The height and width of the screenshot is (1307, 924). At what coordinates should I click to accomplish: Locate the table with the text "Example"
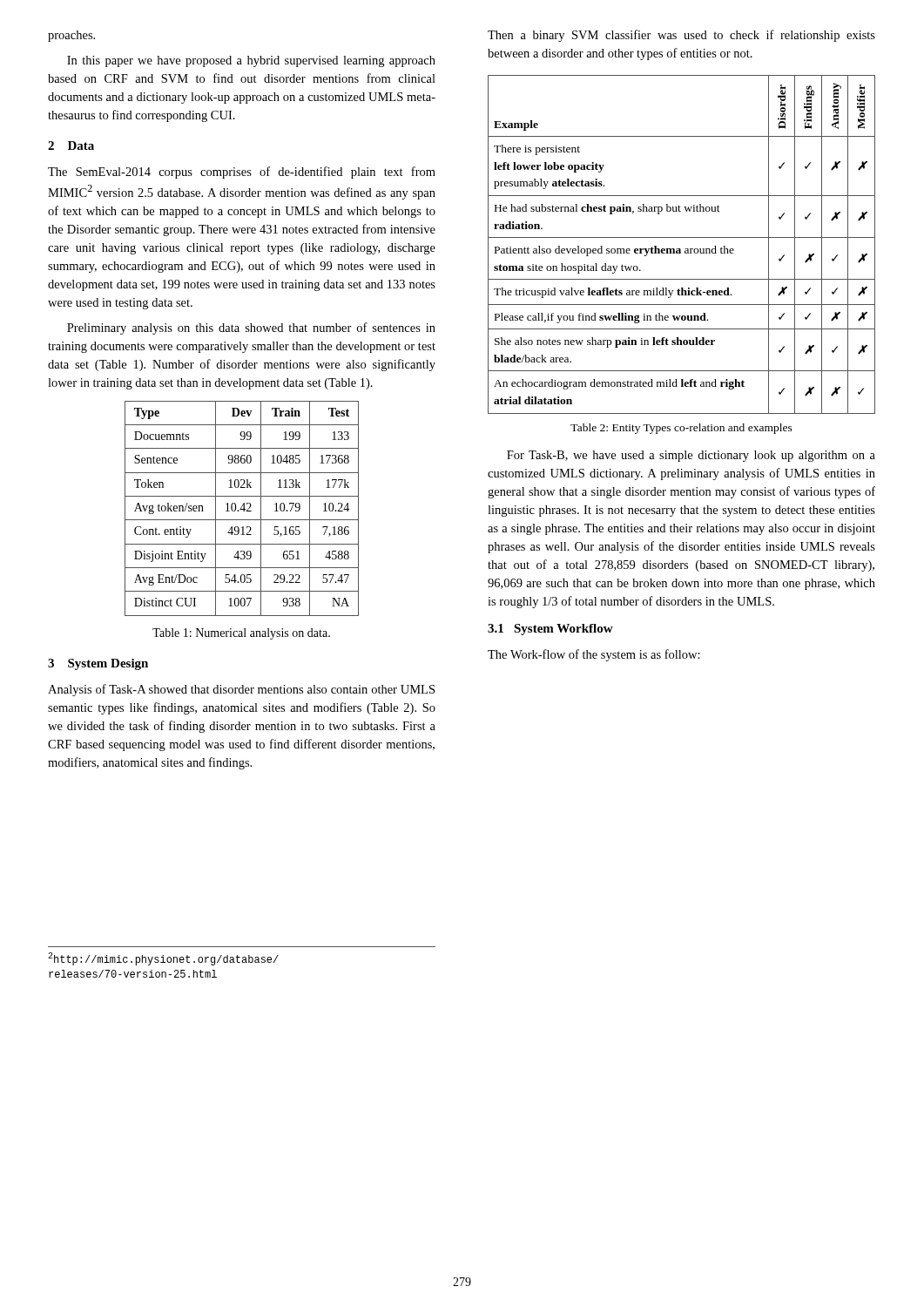click(681, 244)
